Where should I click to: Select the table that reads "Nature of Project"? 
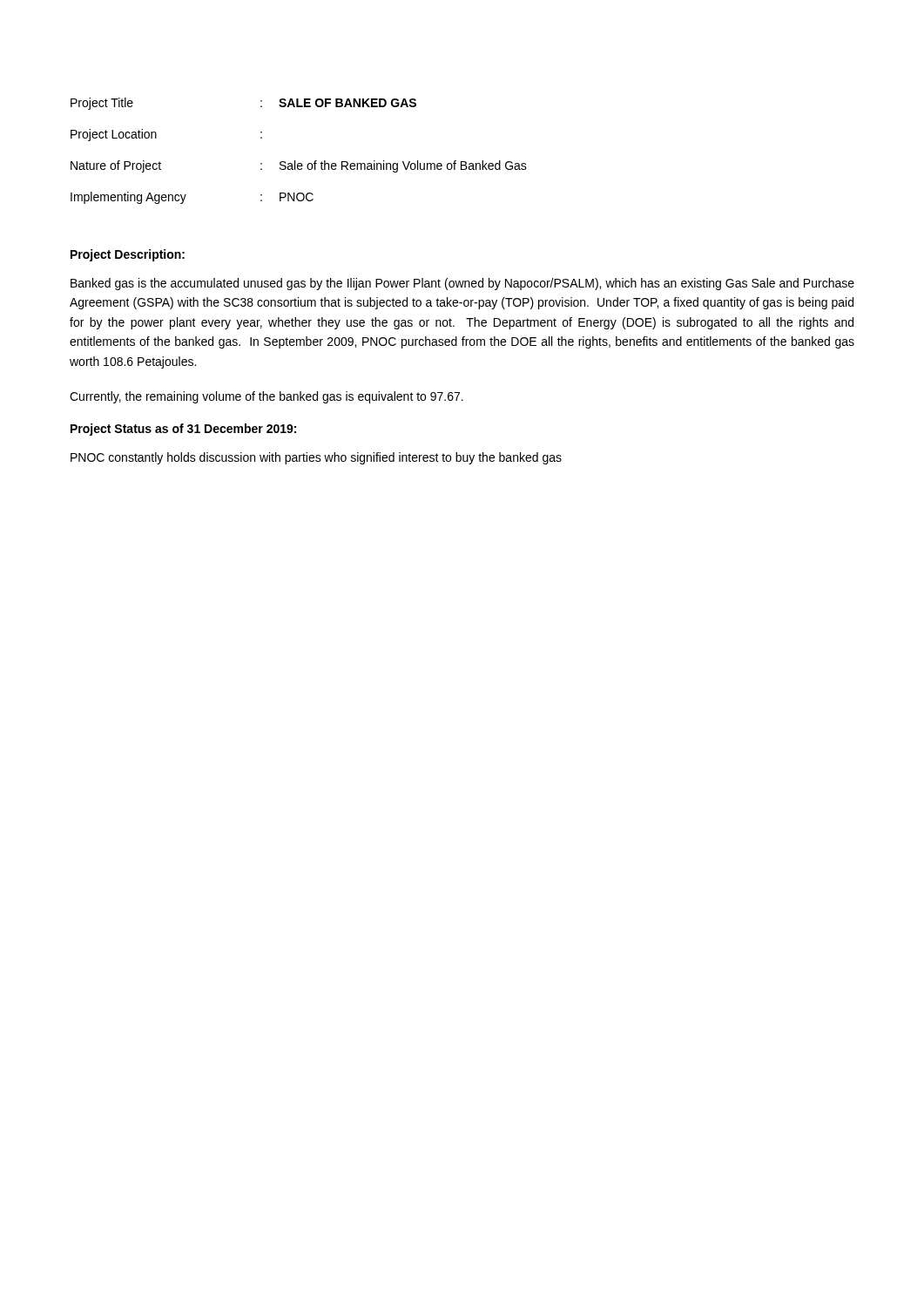(462, 150)
